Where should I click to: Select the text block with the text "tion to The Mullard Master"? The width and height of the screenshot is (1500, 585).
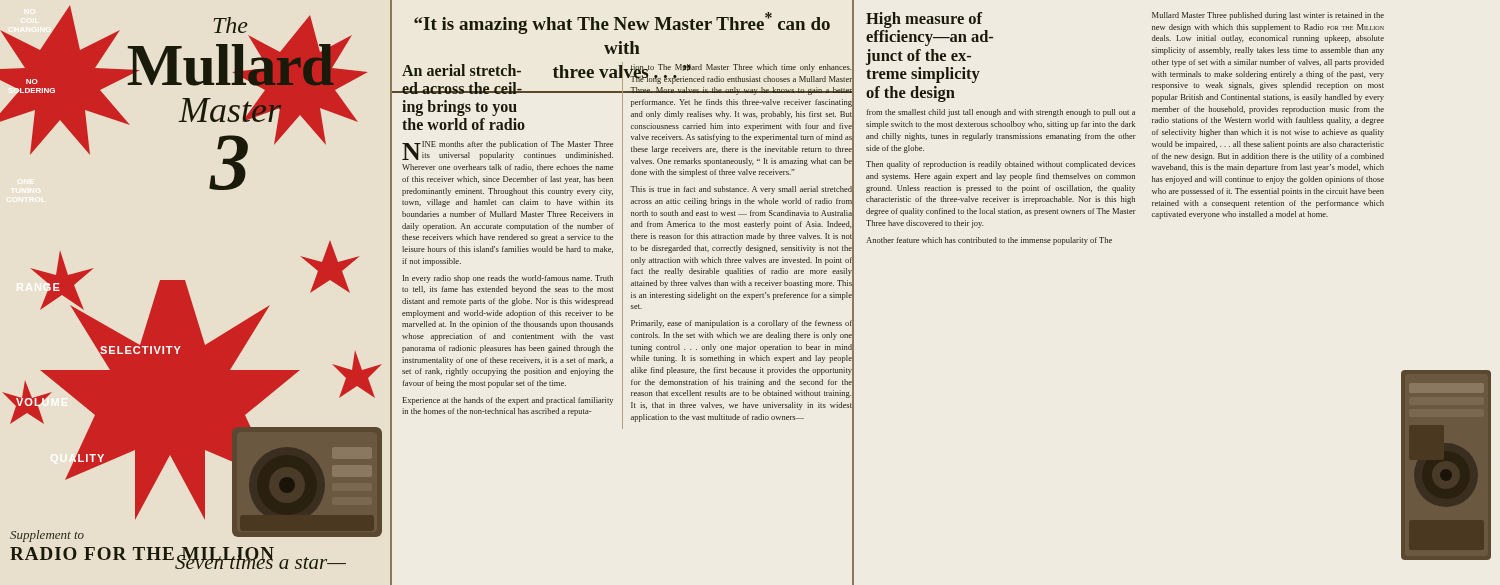(741, 243)
